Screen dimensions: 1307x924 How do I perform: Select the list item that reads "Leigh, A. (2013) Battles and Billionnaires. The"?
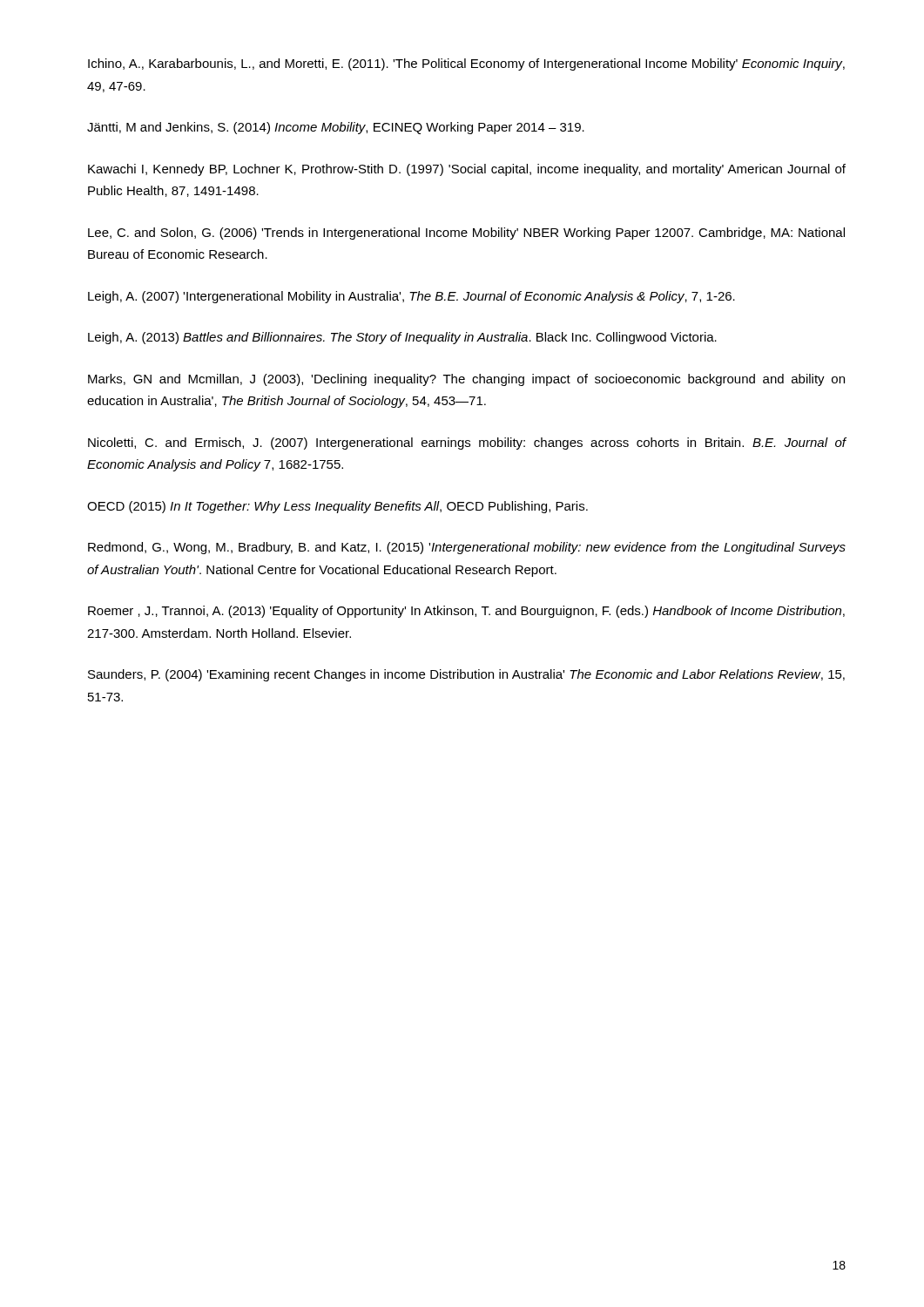tap(402, 337)
